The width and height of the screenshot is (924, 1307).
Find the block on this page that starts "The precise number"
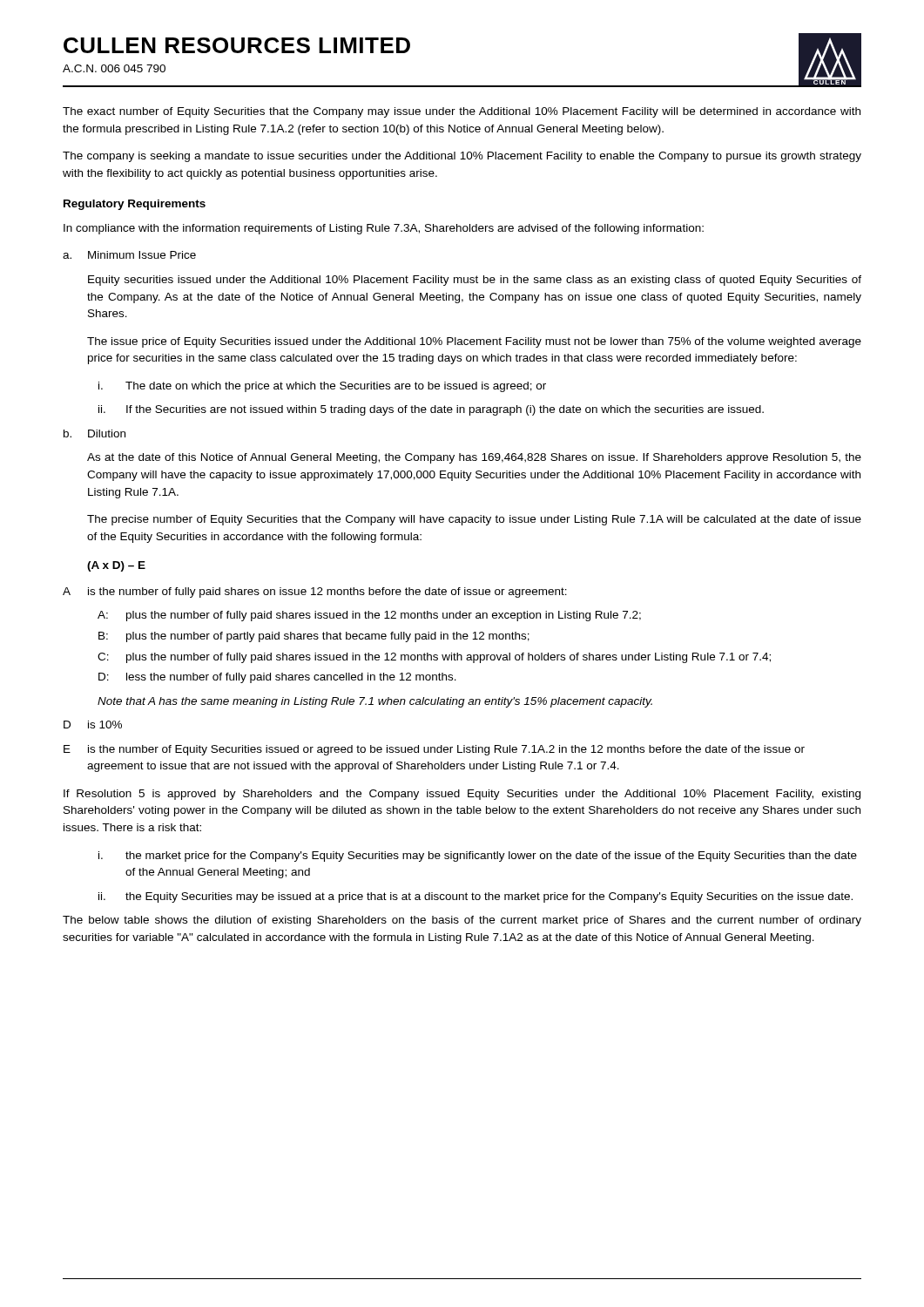(474, 528)
